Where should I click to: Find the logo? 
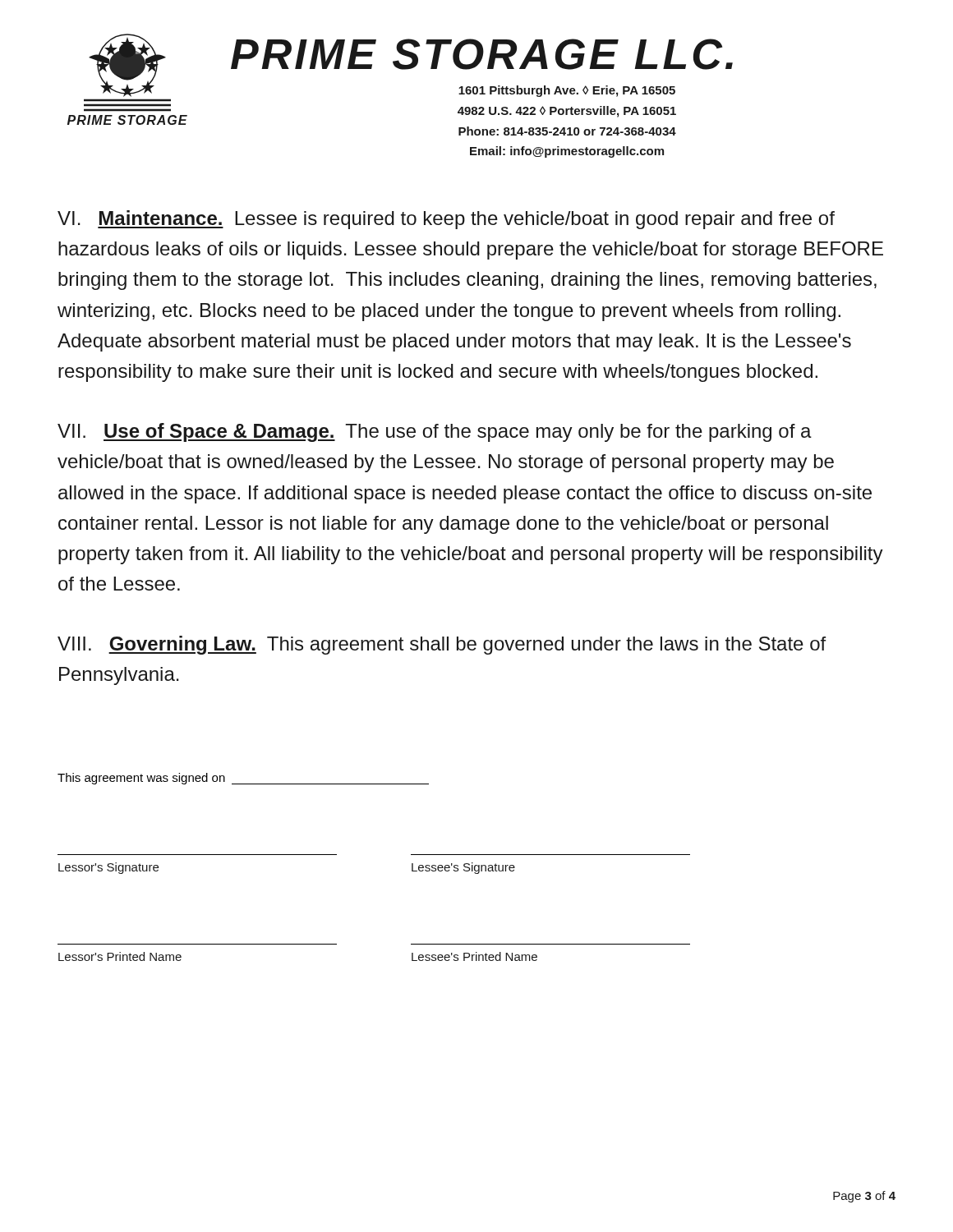127,84
